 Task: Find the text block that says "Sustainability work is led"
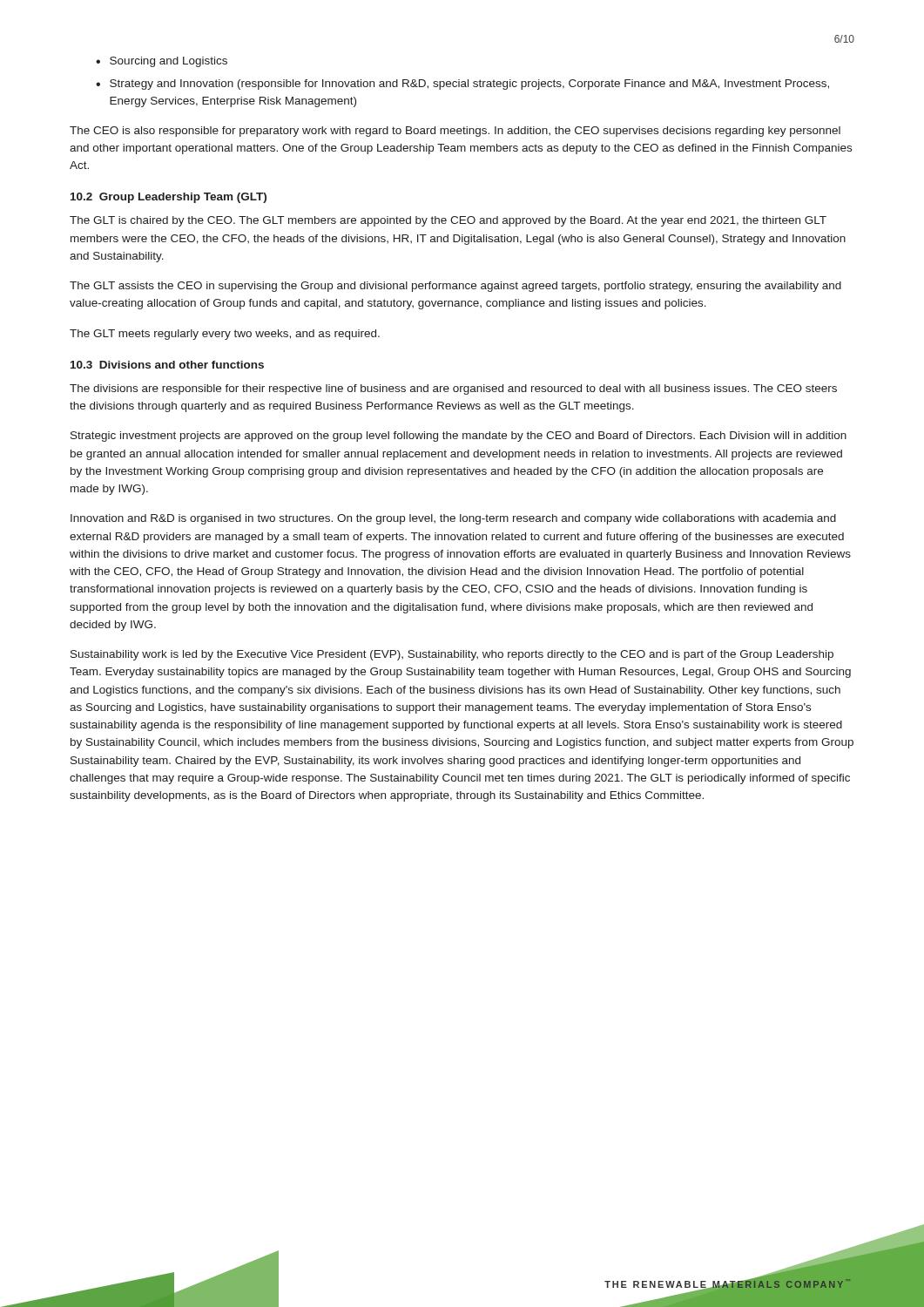coord(462,724)
